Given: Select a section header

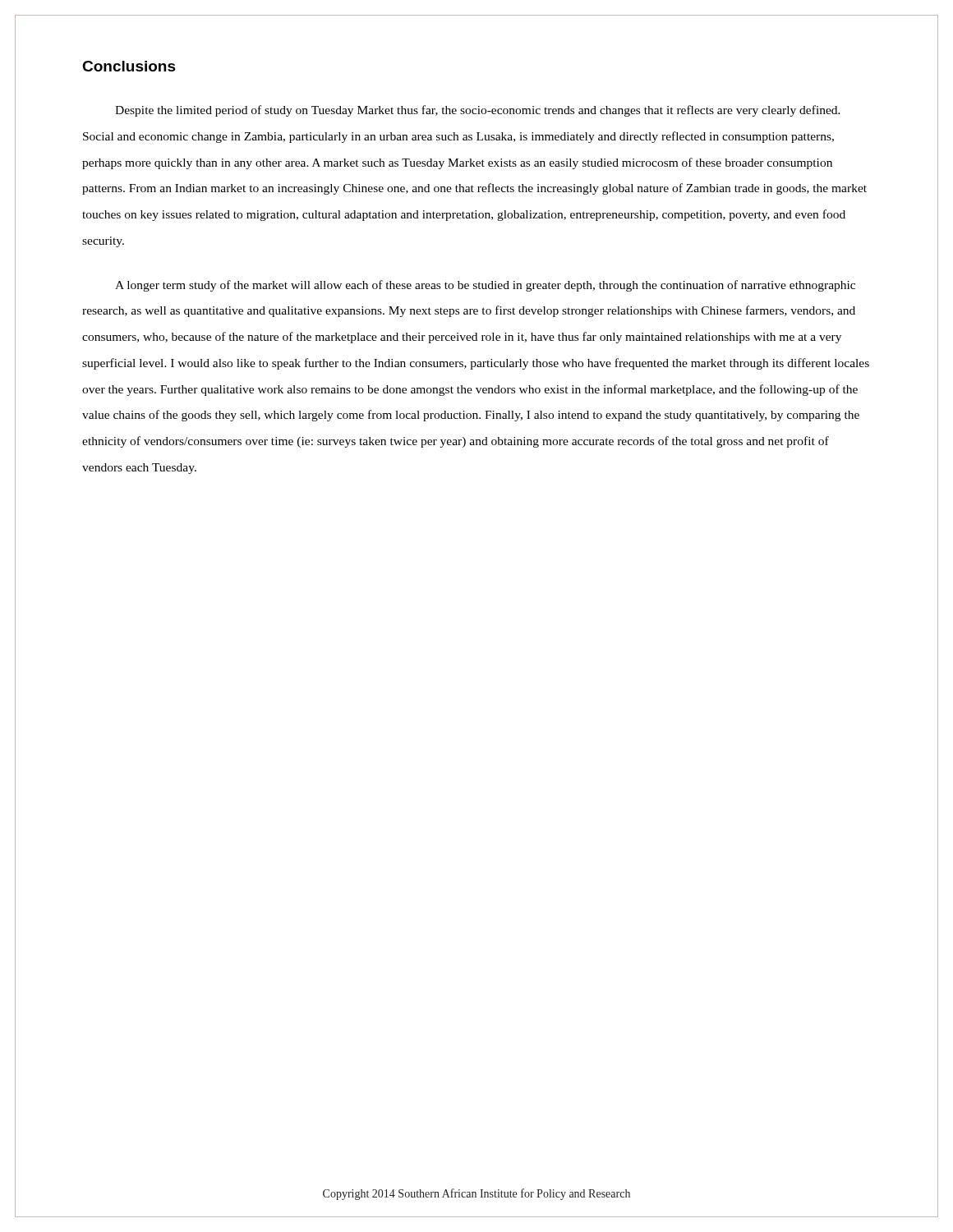Looking at the screenshot, I should tap(129, 66).
